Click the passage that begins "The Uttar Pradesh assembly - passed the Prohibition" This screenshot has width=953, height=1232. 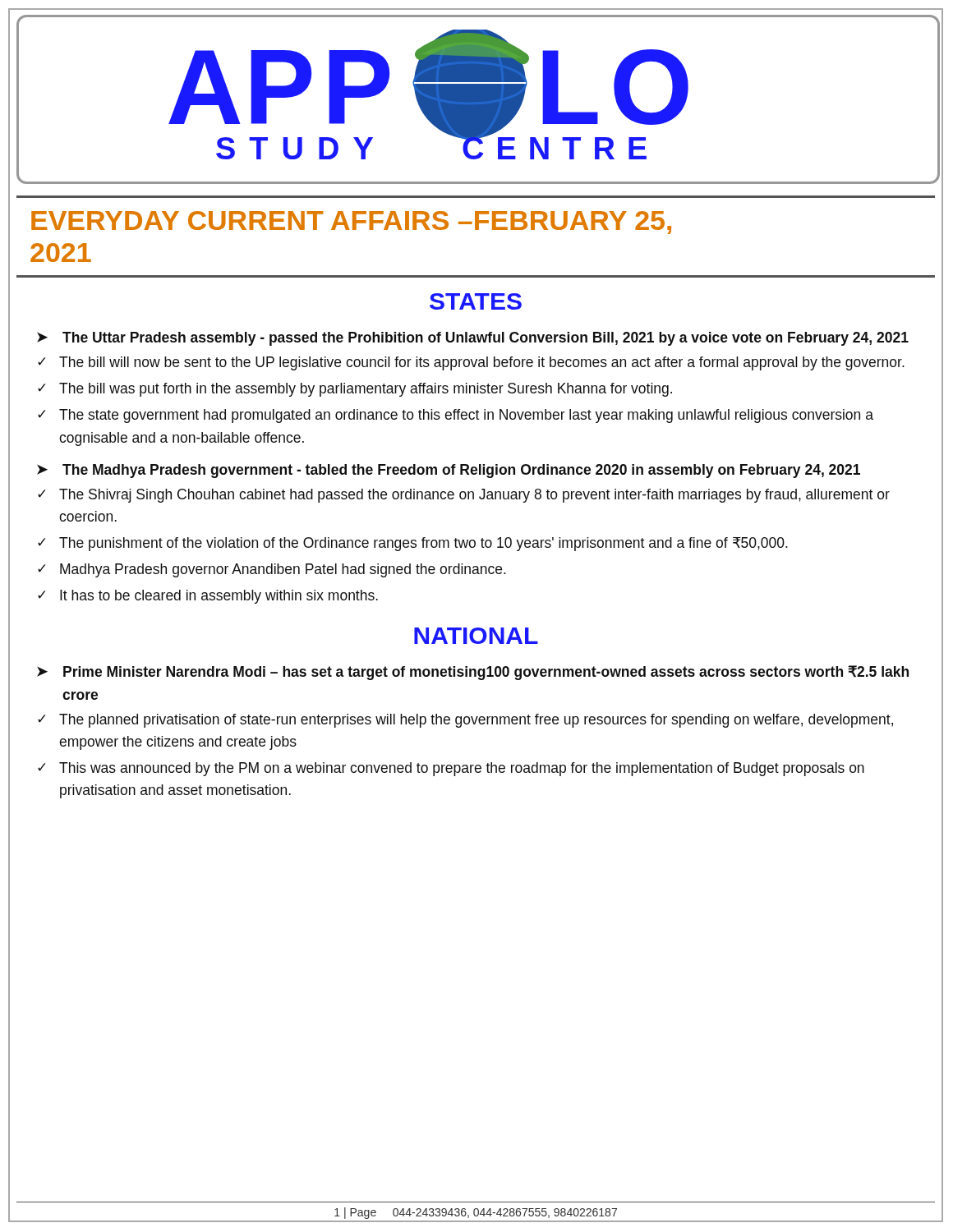click(486, 338)
